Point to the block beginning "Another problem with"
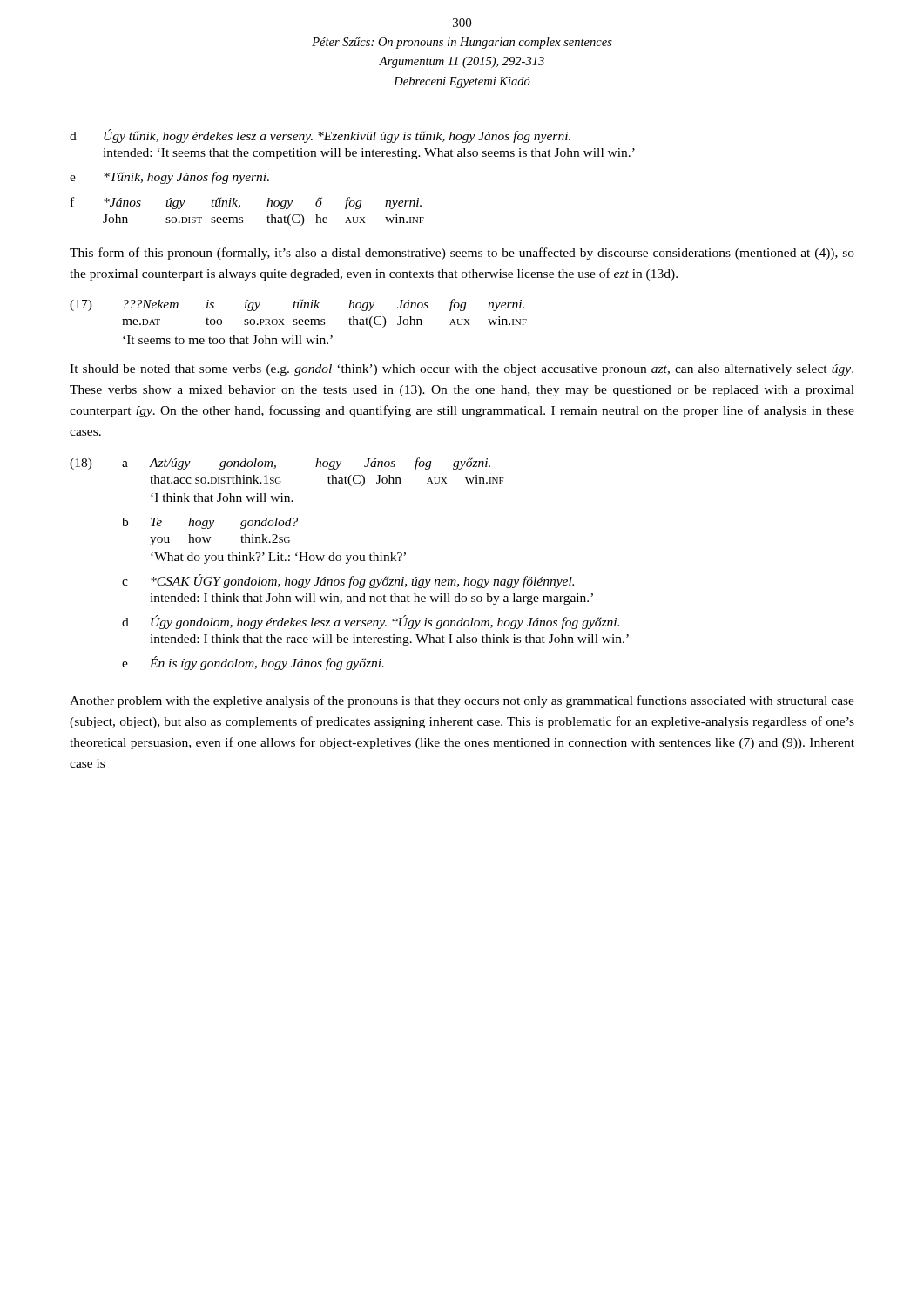The width and height of the screenshot is (924, 1307). (462, 731)
